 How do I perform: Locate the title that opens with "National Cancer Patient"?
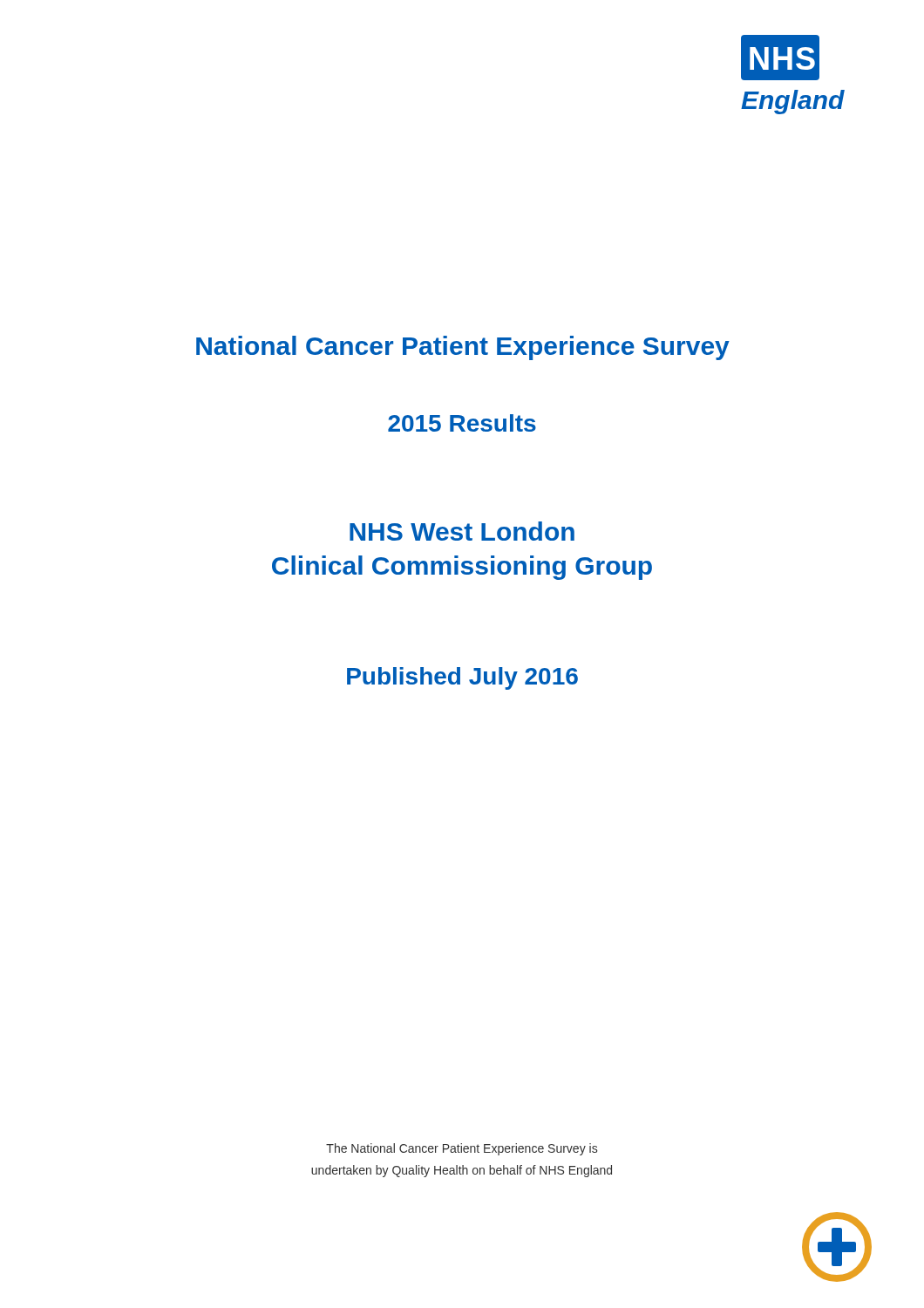tap(462, 346)
